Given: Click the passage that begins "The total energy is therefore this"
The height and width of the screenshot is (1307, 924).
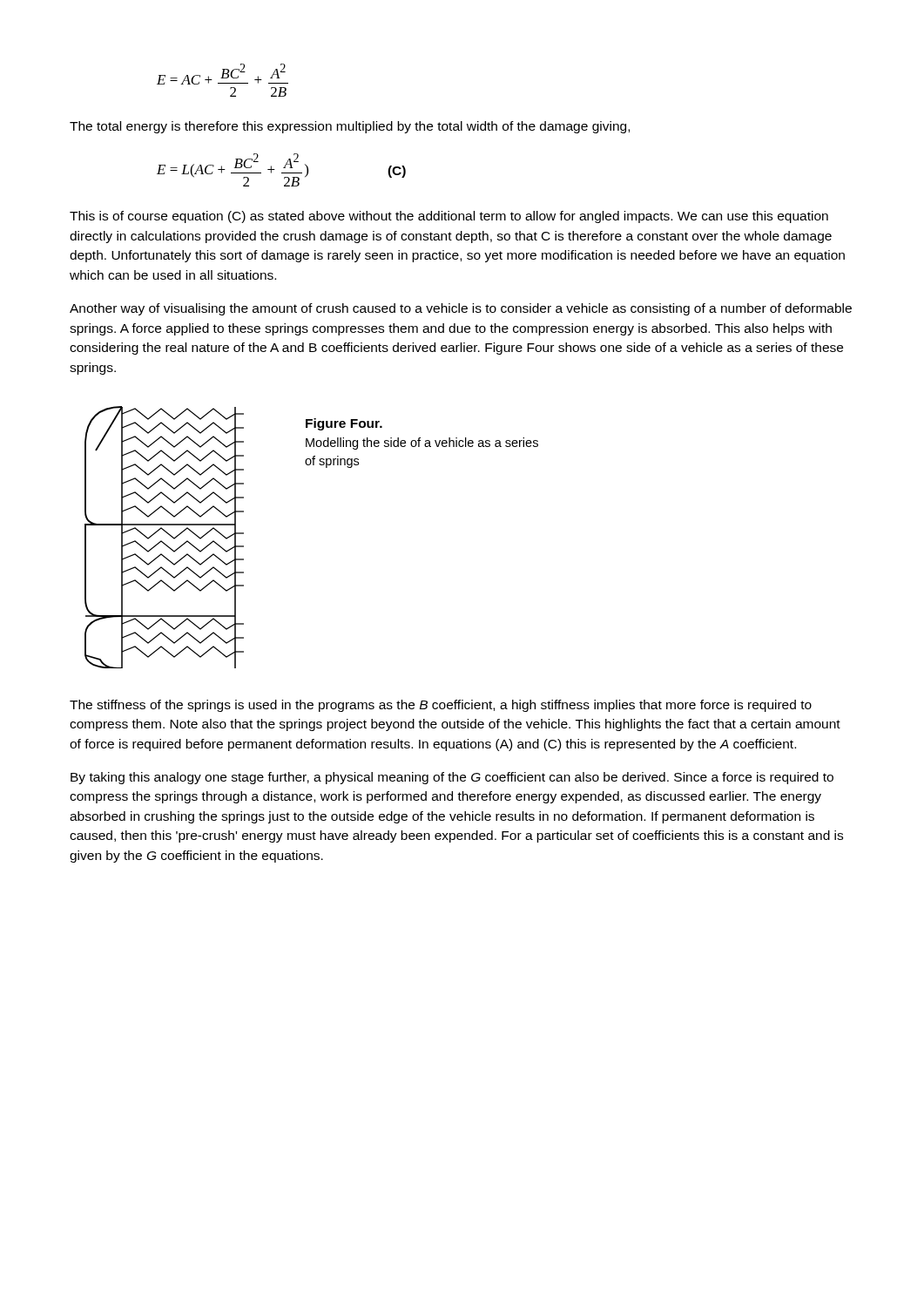Looking at the screenshot, I should pyautogui.click(x=462, y=127).
